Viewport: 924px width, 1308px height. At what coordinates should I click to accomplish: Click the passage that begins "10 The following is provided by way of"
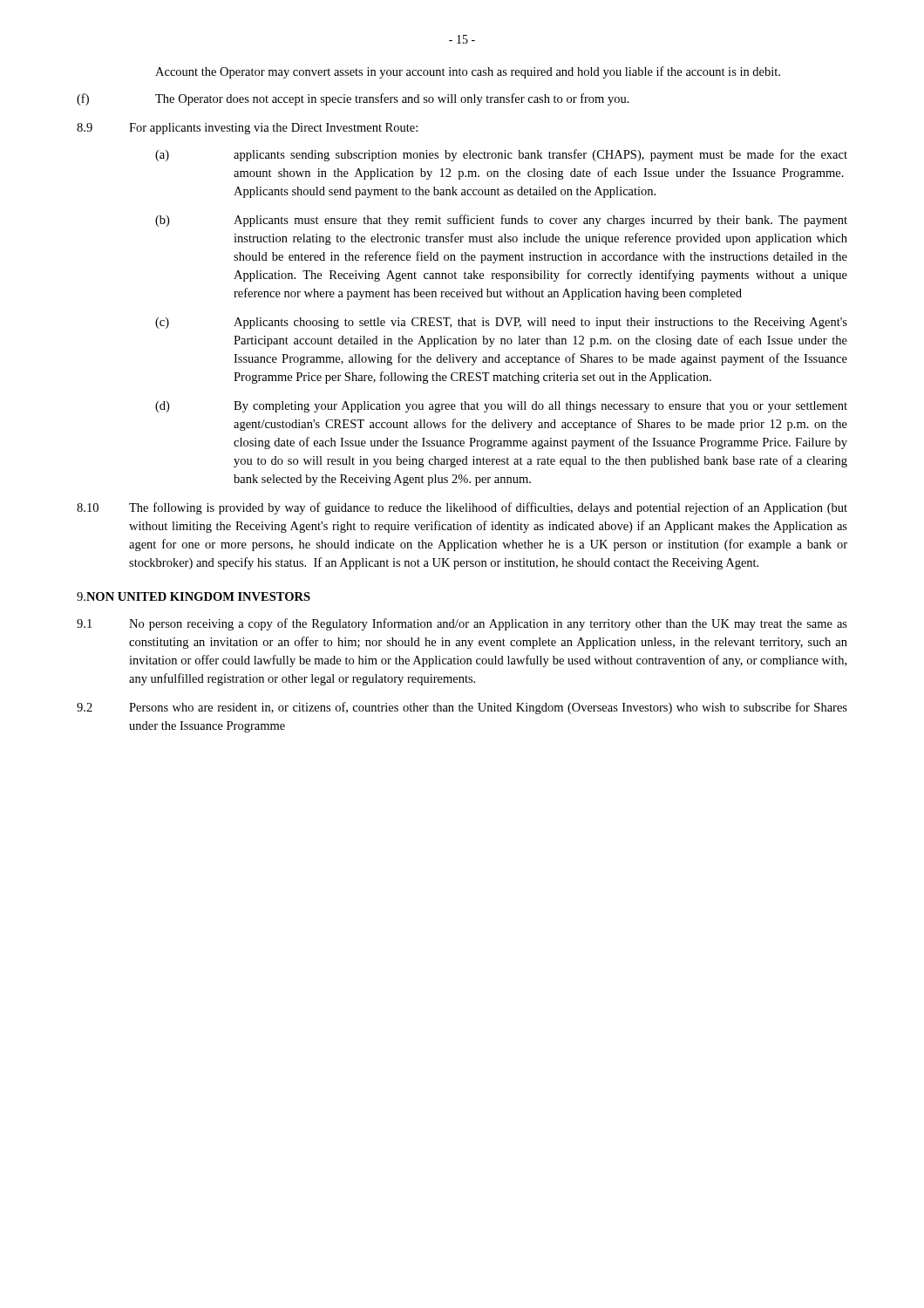(x=462, y=536)
